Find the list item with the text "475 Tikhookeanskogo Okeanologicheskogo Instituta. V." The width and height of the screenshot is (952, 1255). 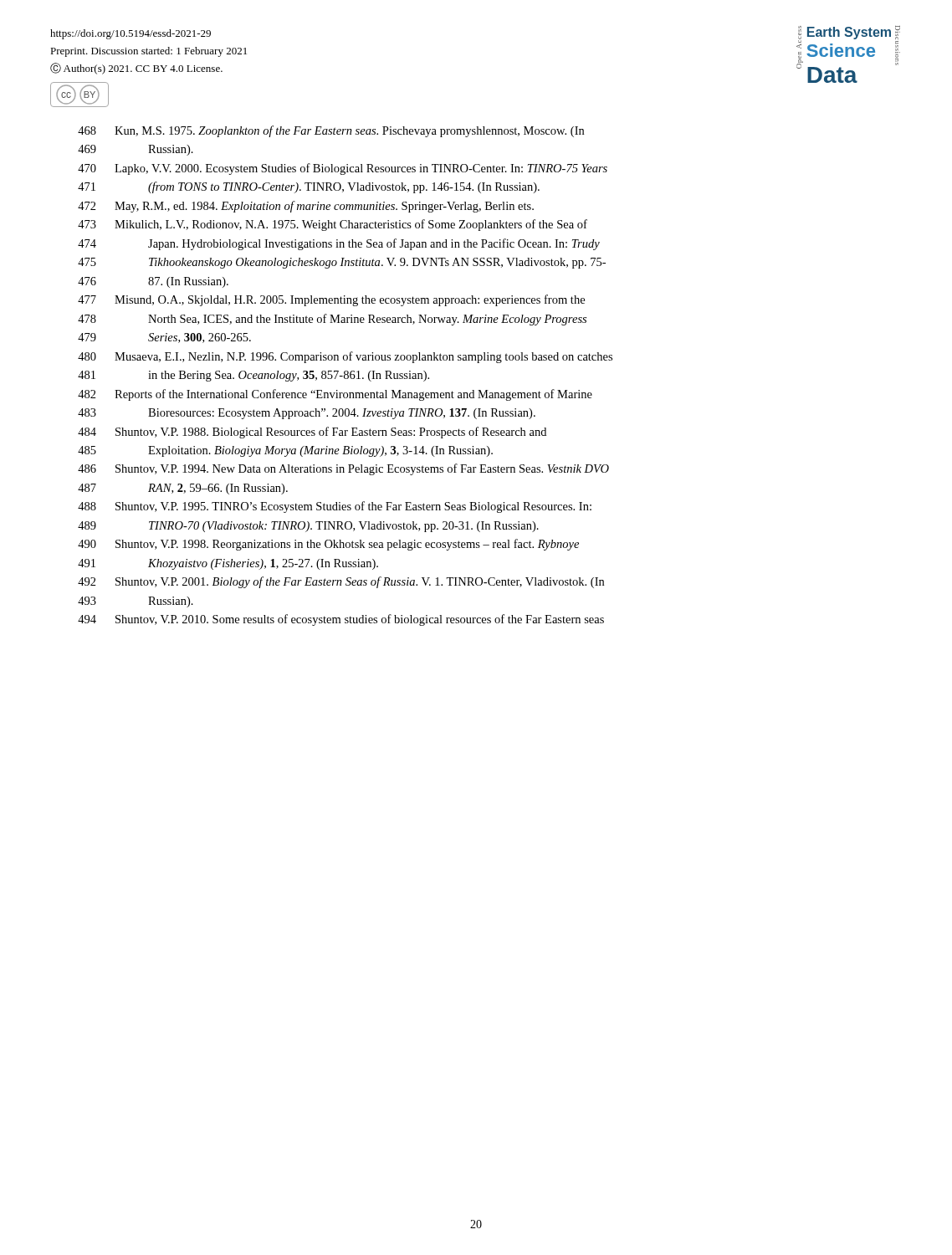coord(476,262)
